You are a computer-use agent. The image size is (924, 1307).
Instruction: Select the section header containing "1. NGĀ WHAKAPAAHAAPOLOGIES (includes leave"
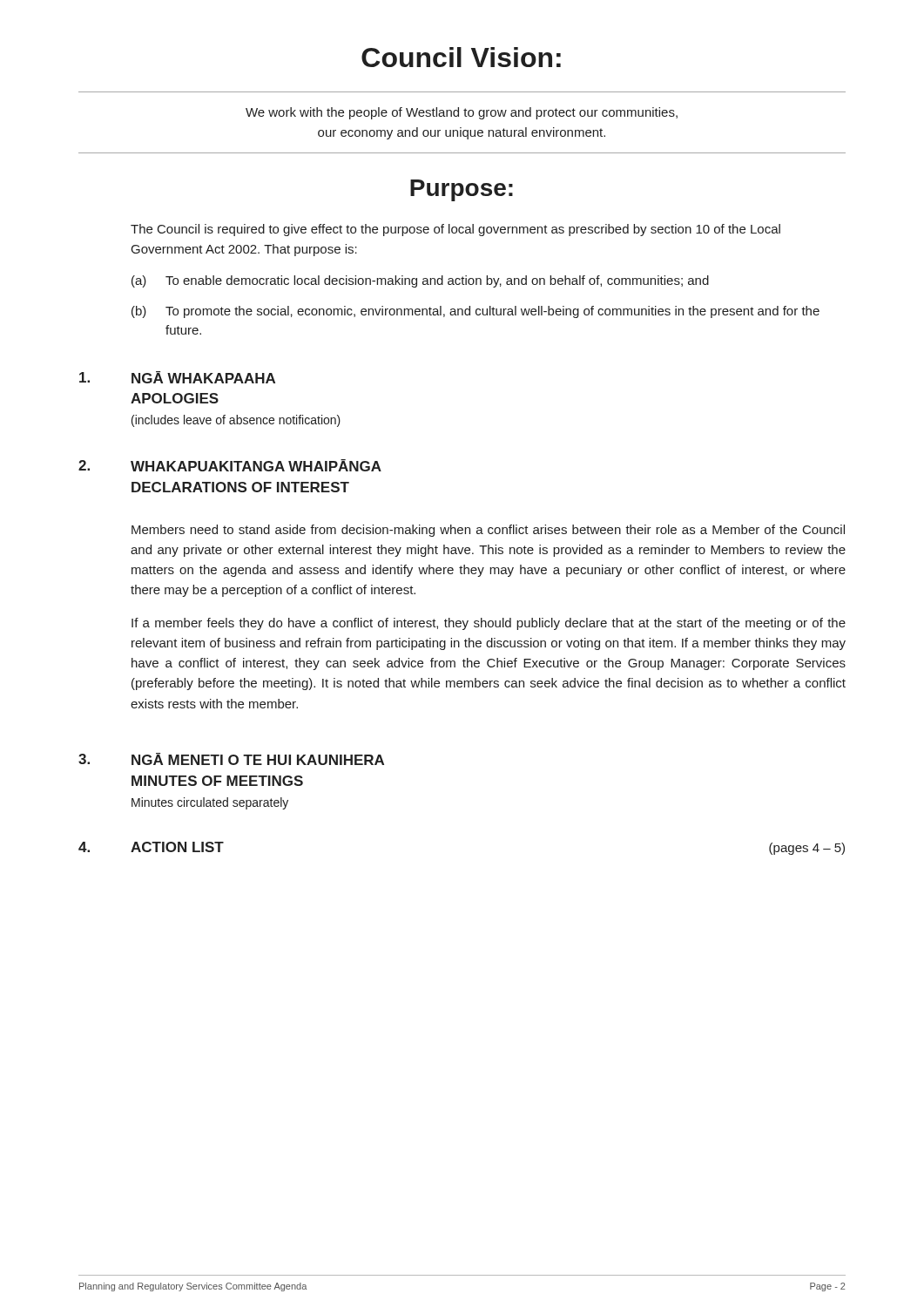tap(177, 377)
